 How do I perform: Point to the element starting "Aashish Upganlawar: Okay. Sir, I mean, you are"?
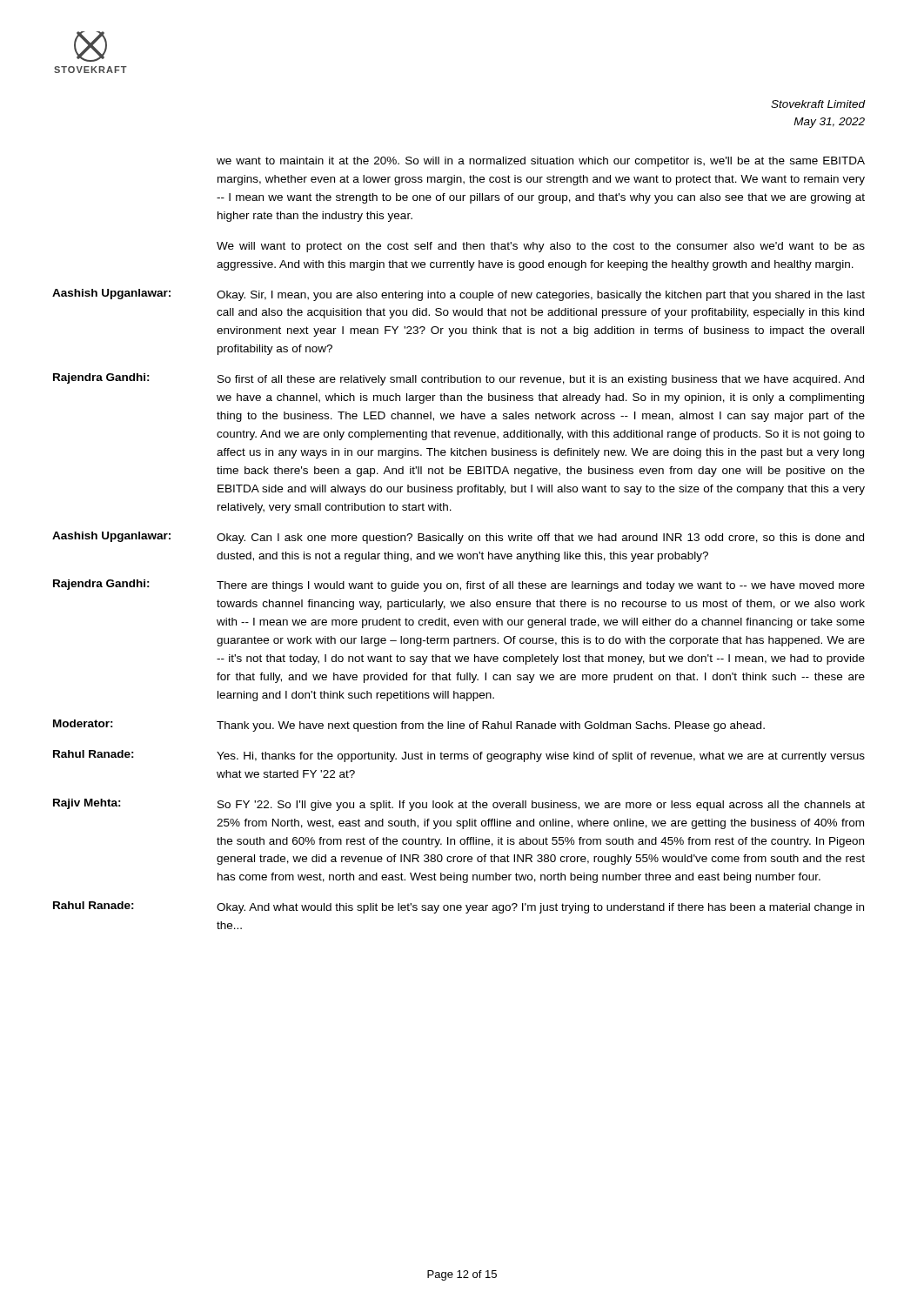(459, 322)
